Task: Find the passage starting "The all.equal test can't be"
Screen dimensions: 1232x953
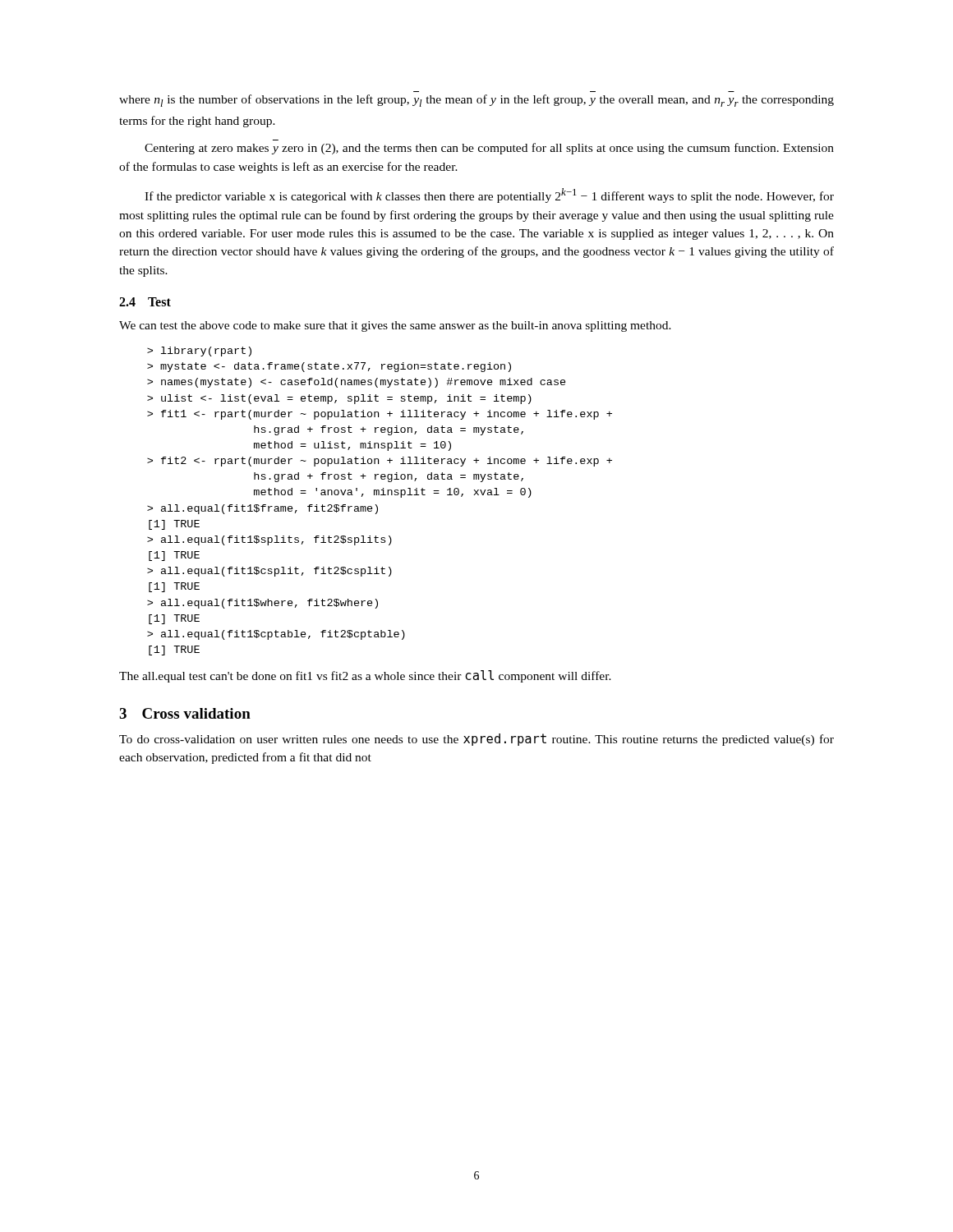Action: click(x=476, y=676)
